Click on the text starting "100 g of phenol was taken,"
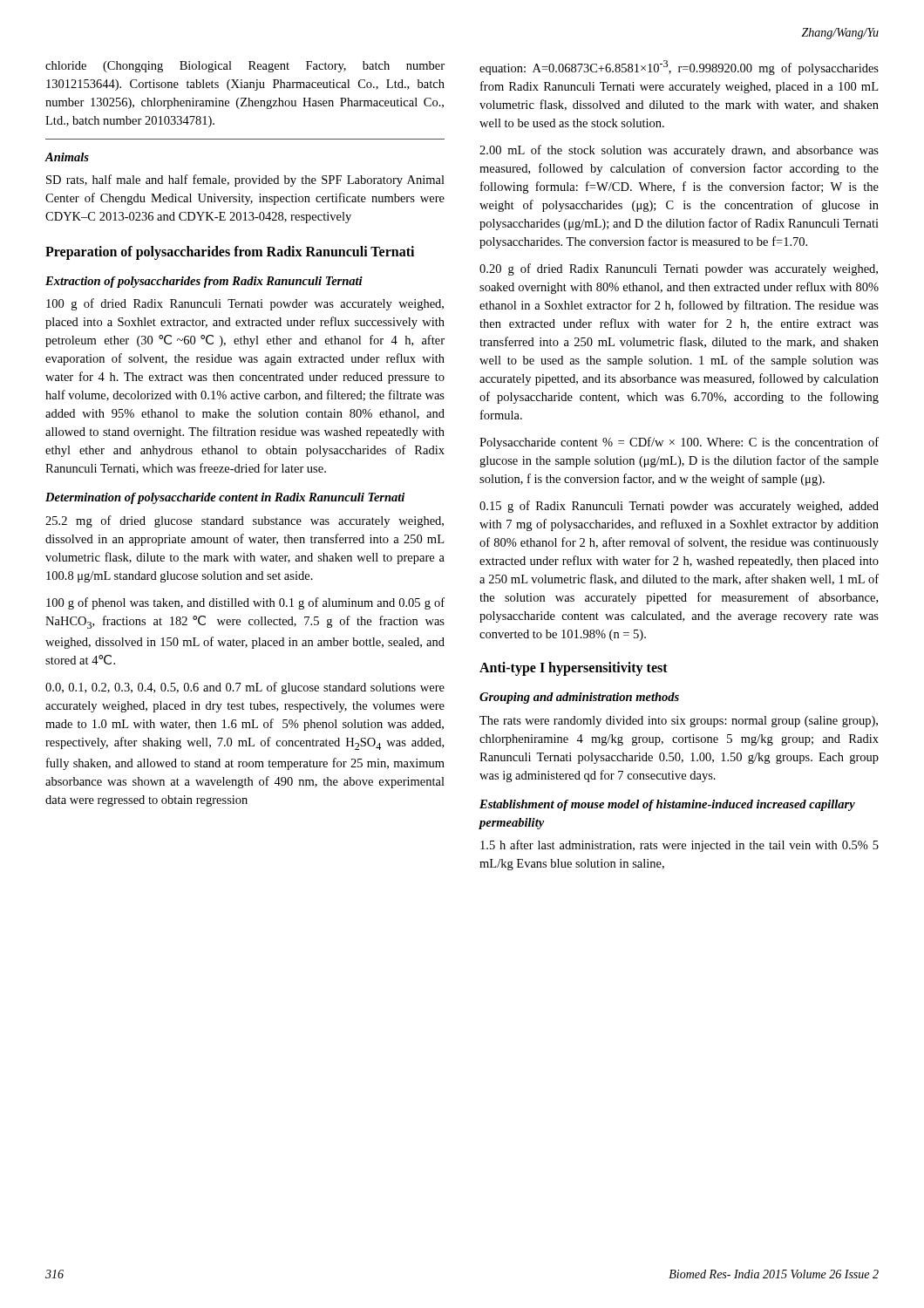Image resolution: width=924 pixels, height=1308 pixels. tap(245, 632)
